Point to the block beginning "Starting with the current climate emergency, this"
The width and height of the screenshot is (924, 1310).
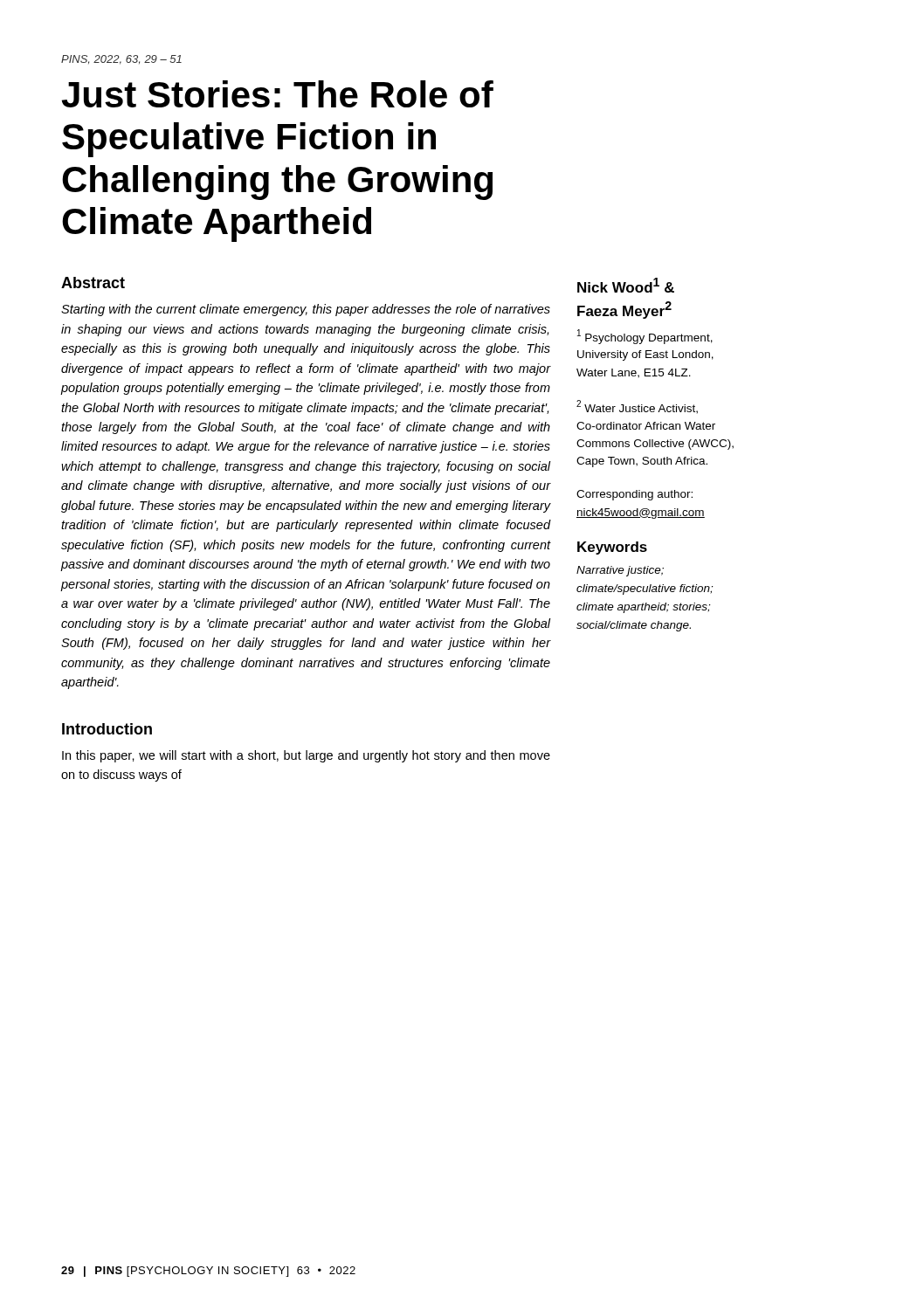(306, 496)
